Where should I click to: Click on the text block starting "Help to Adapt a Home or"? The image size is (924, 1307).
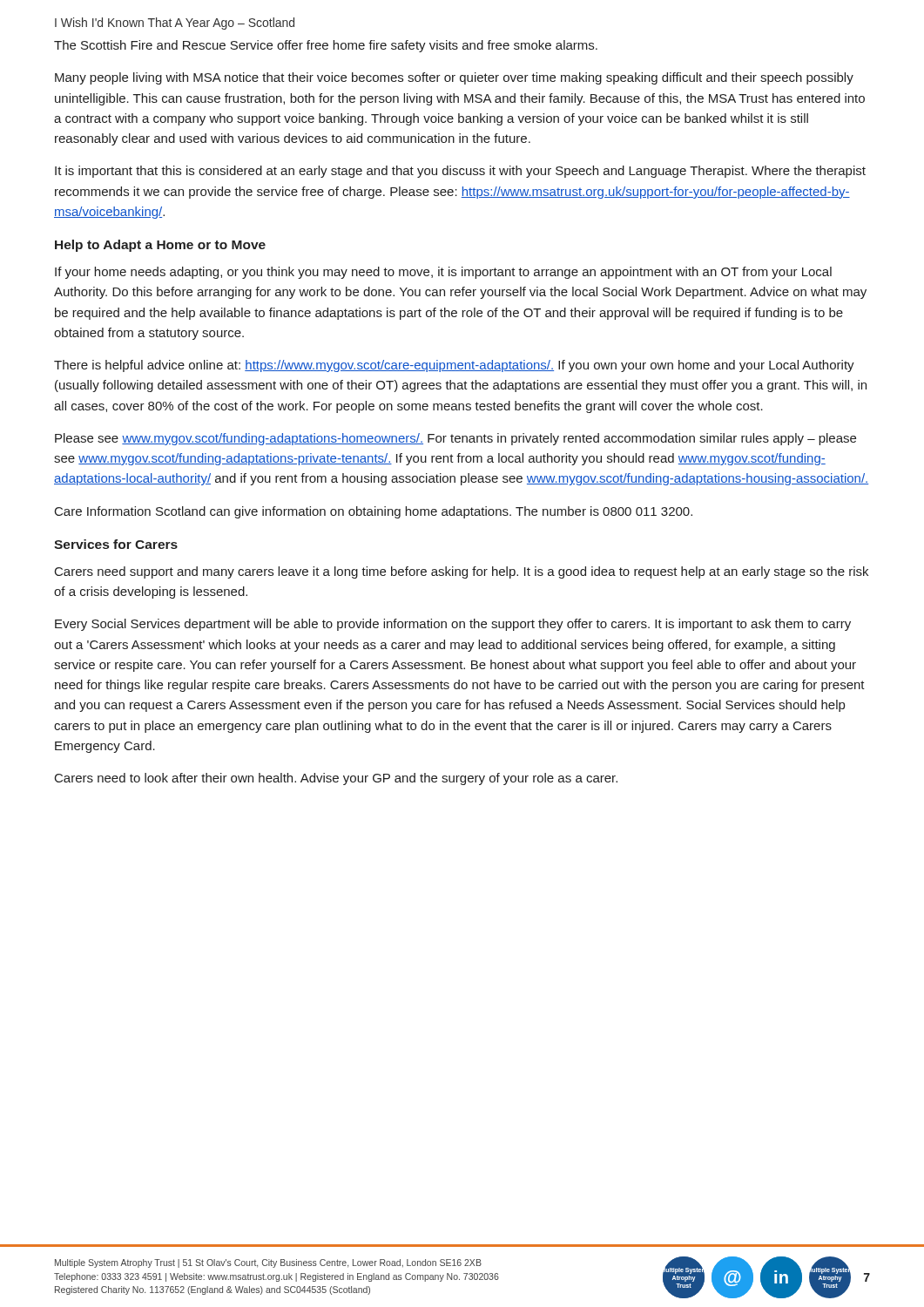(x=160, y=244)
